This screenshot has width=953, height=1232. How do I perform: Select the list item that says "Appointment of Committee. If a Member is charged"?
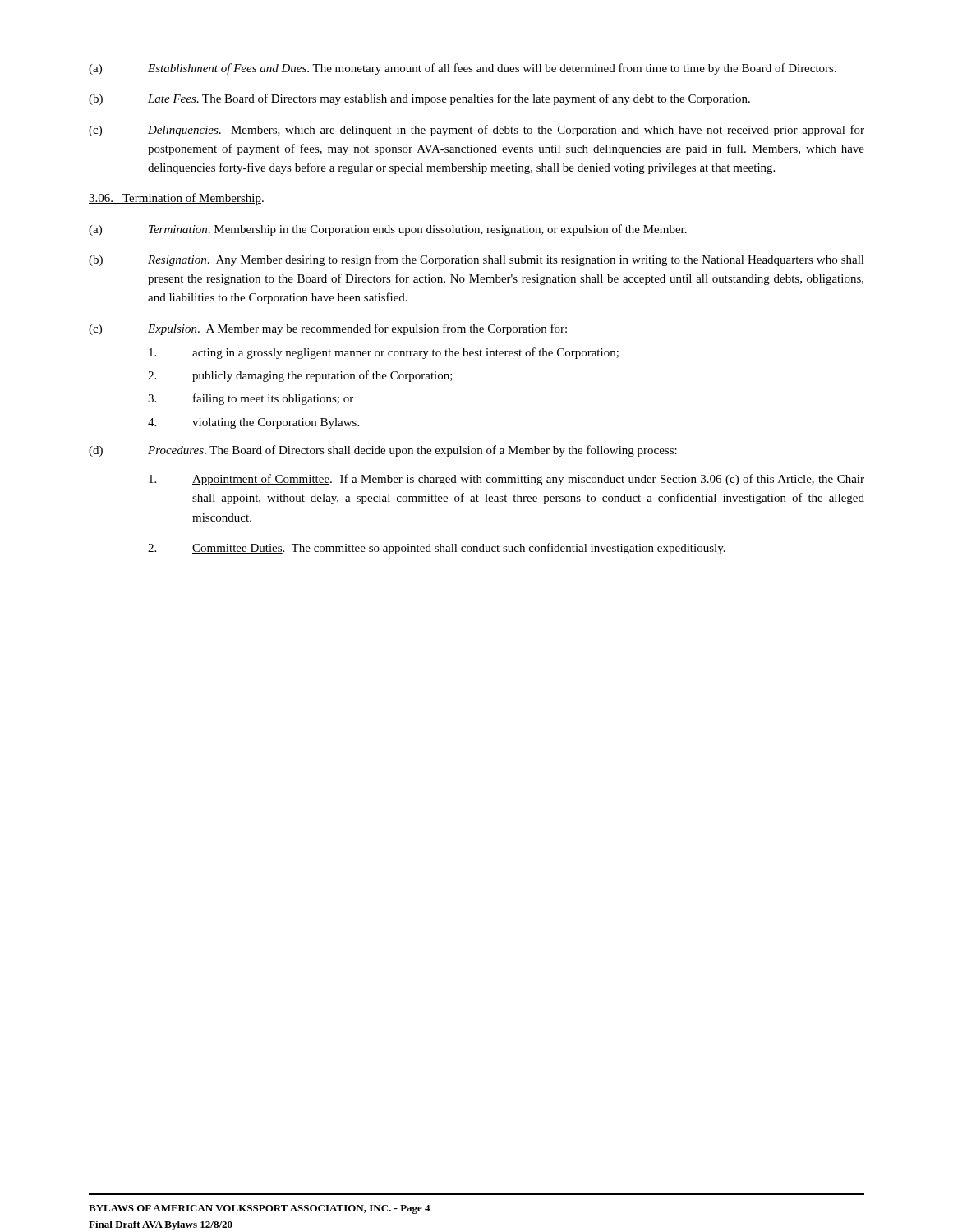pyautogui.click(x=506, y=498)
